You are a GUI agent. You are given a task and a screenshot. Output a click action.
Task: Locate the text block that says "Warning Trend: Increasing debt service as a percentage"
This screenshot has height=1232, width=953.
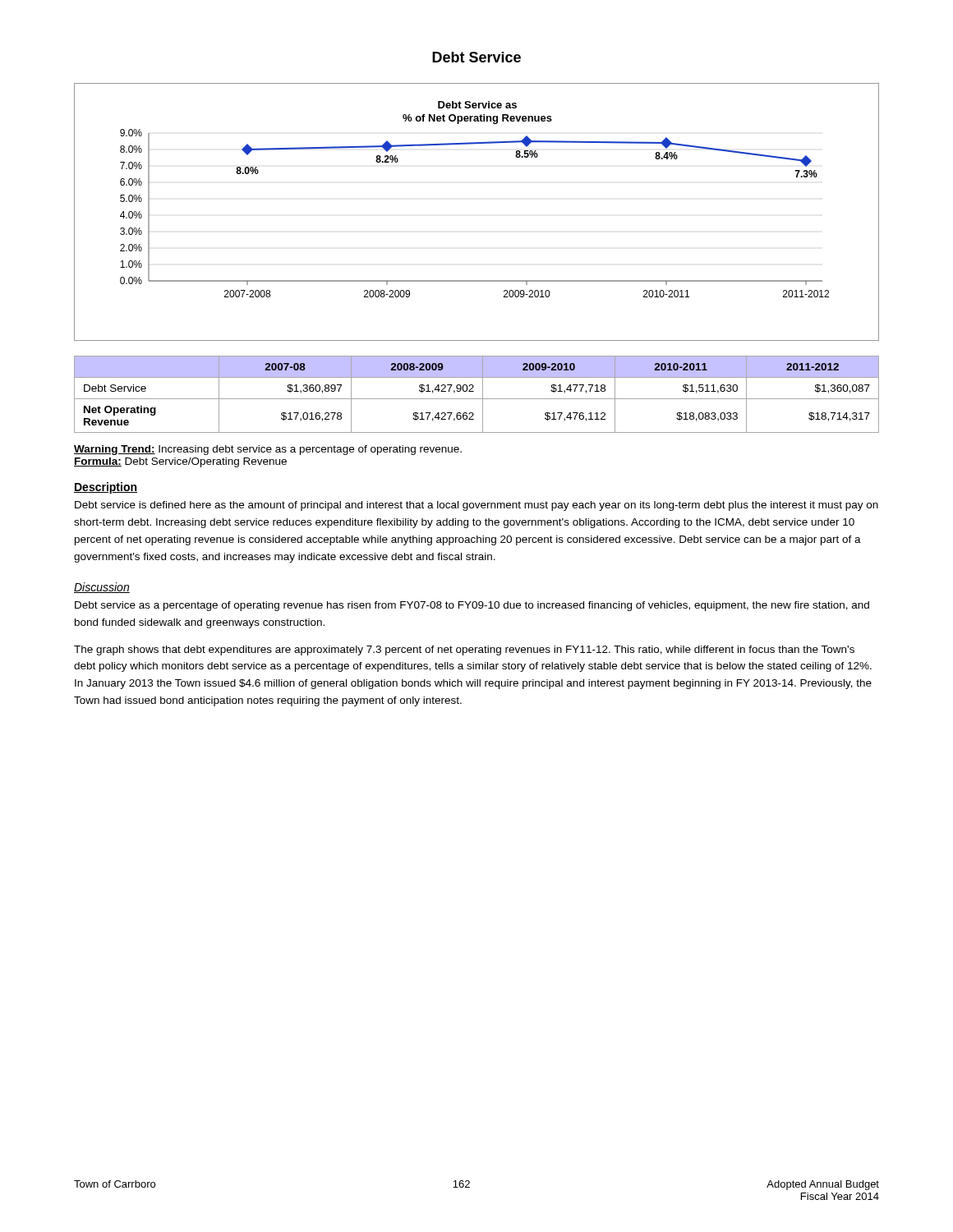tap(268, 455)
